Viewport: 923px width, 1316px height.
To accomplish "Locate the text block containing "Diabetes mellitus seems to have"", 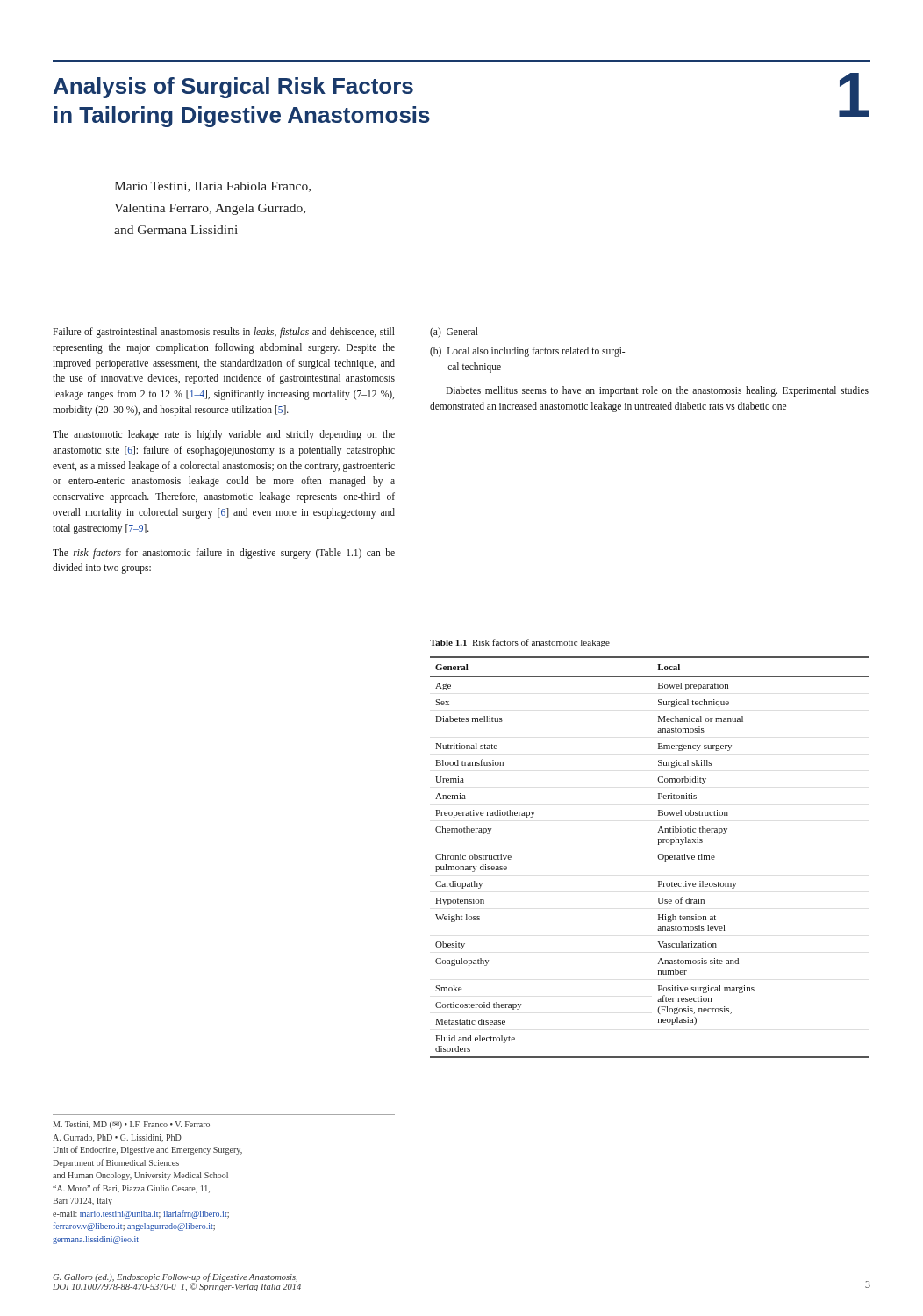I will click(x=649, y=399).
